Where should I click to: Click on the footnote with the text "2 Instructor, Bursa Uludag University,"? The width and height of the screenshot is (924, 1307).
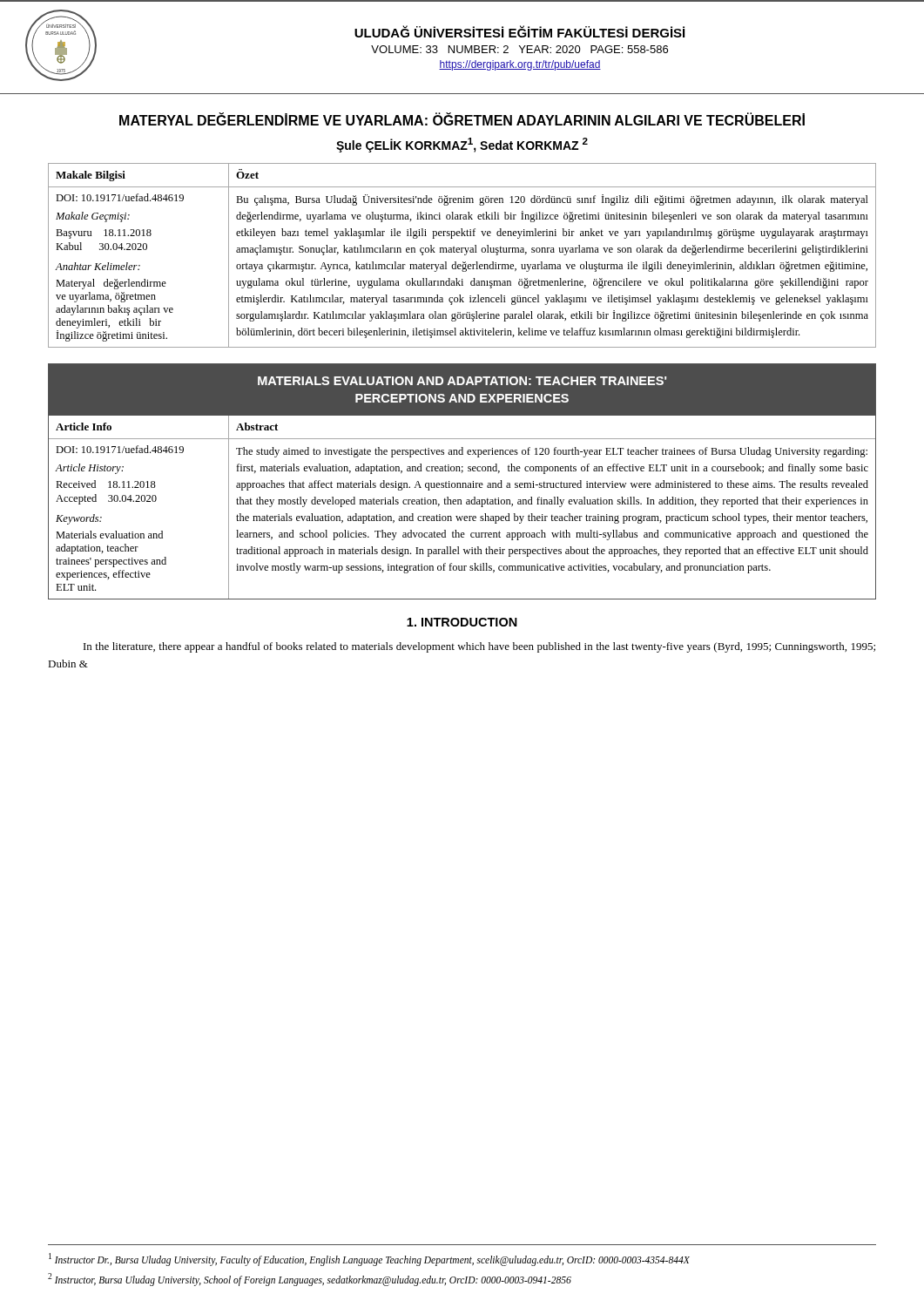pos(309,1278)
